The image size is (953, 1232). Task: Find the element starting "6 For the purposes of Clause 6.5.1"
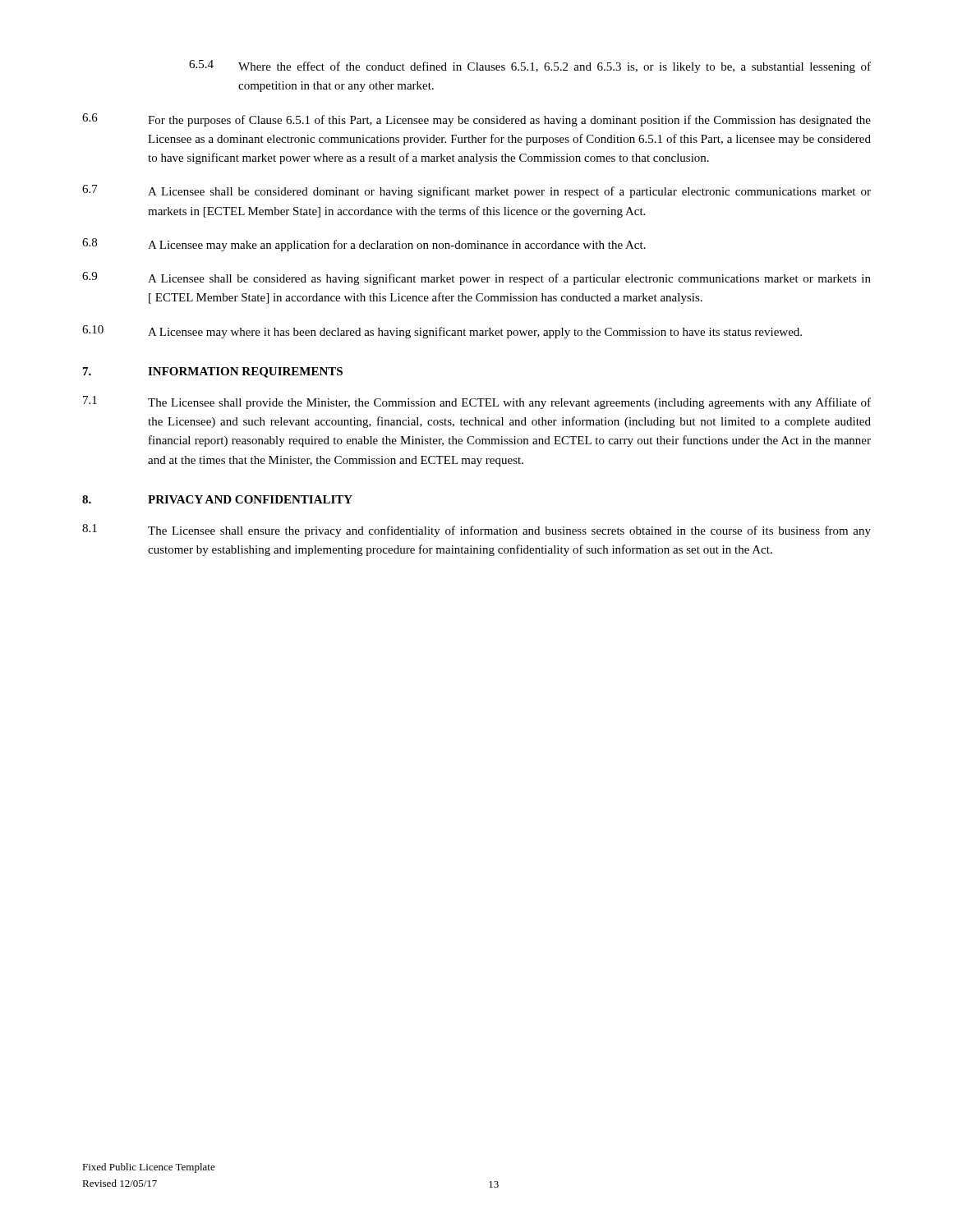click(476, 139)
